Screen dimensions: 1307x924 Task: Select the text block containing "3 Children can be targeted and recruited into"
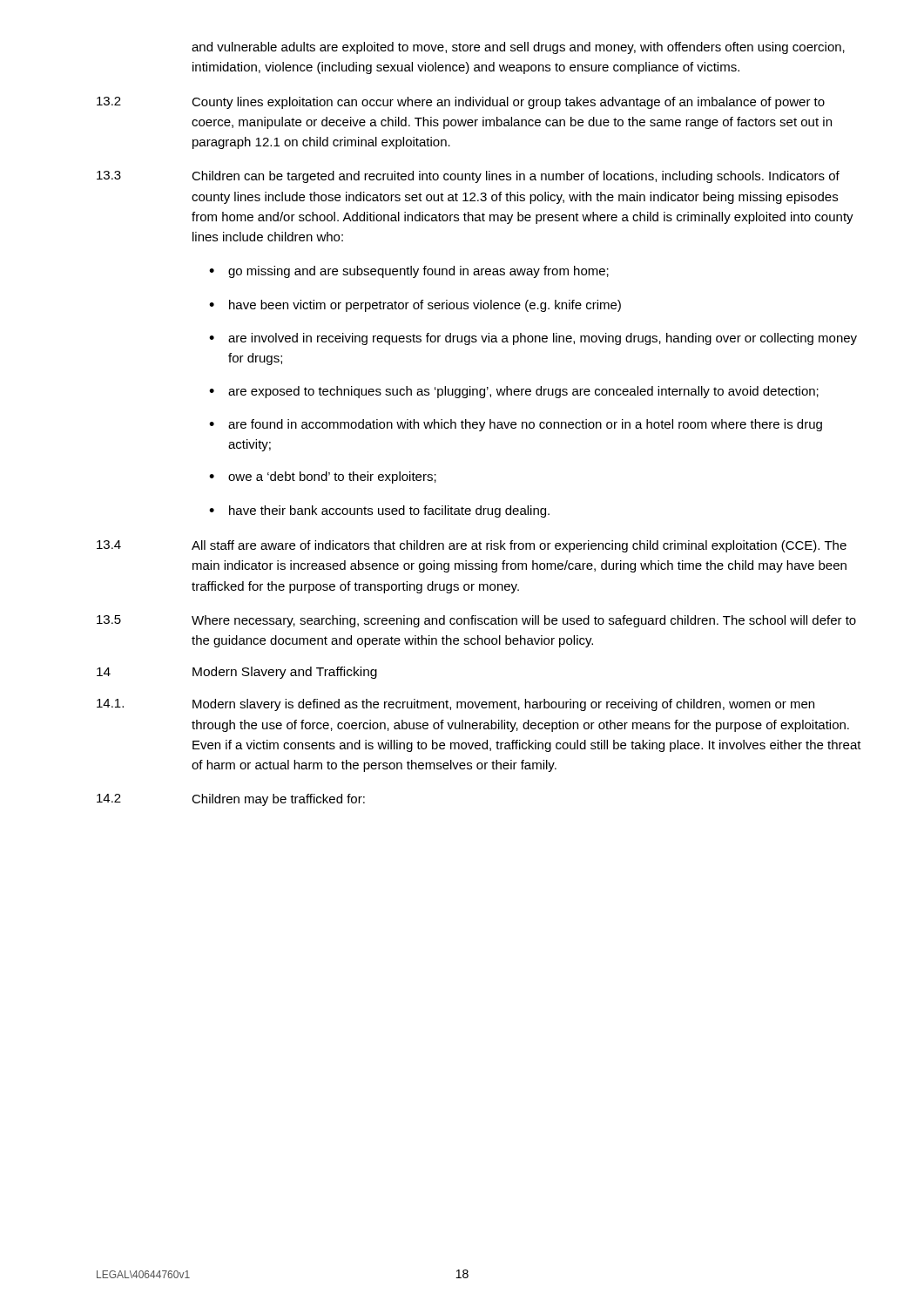coord(479,206)
